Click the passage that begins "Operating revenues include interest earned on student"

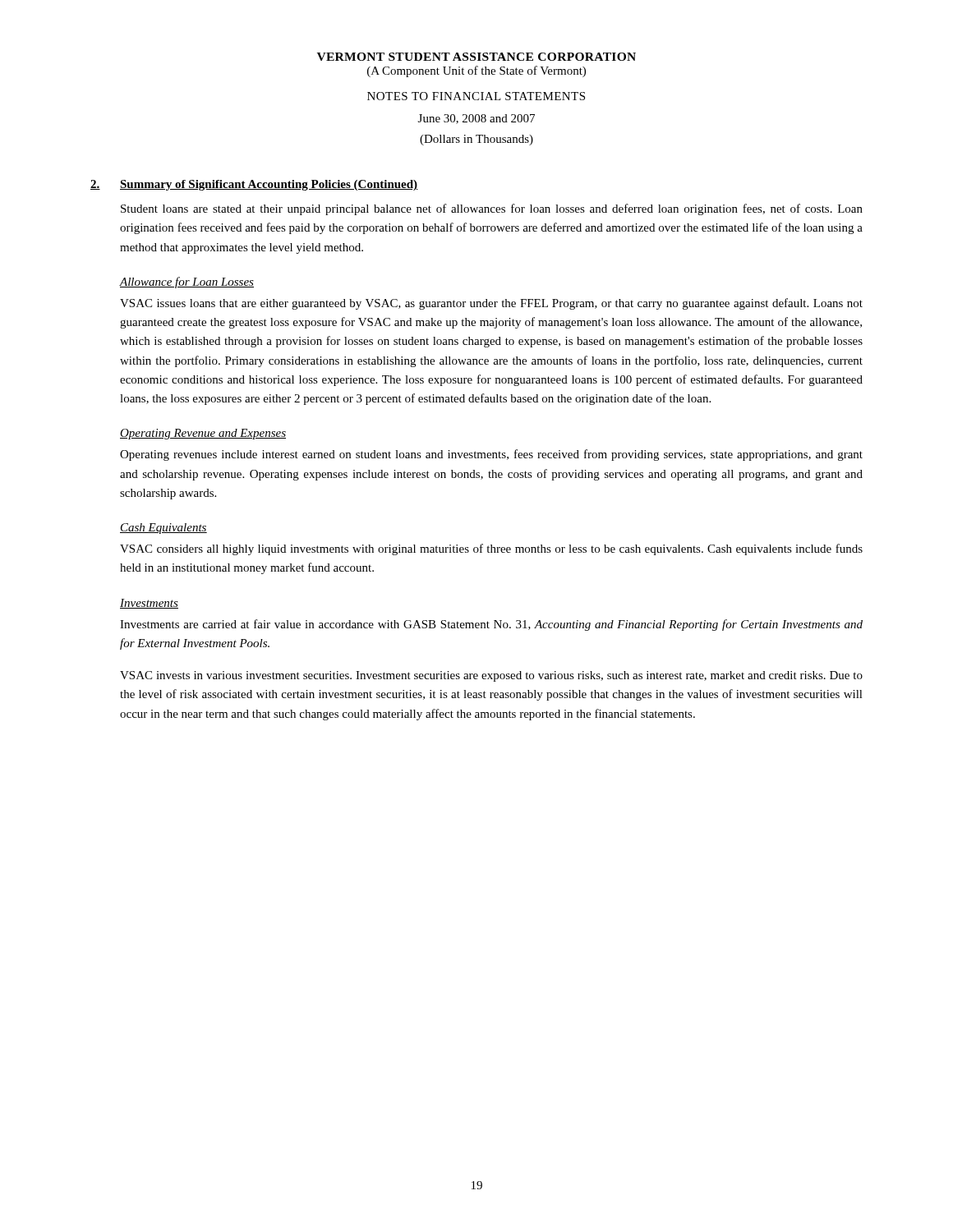coord(491,474)
